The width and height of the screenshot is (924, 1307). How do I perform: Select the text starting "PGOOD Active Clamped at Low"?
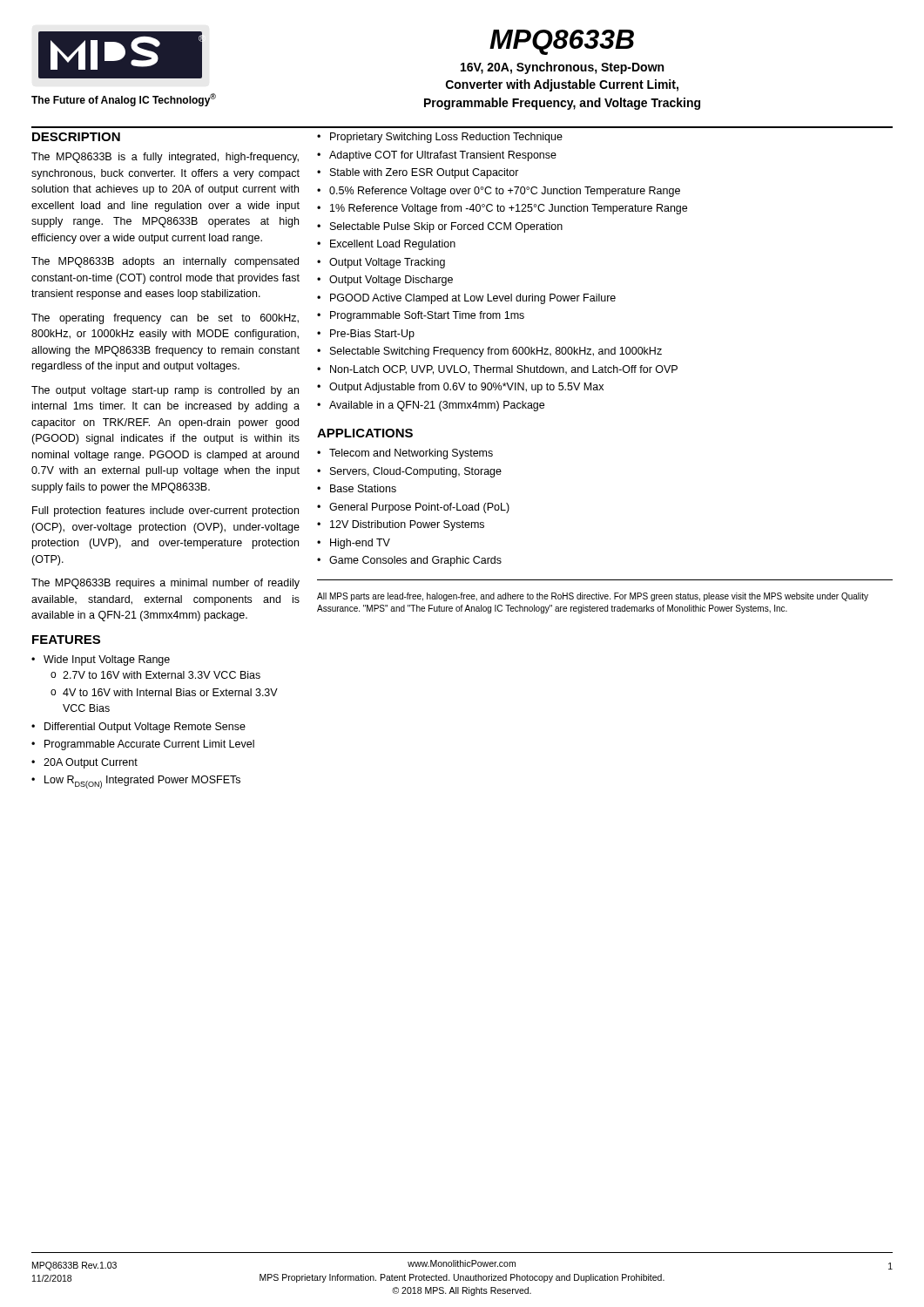(473, 298)
